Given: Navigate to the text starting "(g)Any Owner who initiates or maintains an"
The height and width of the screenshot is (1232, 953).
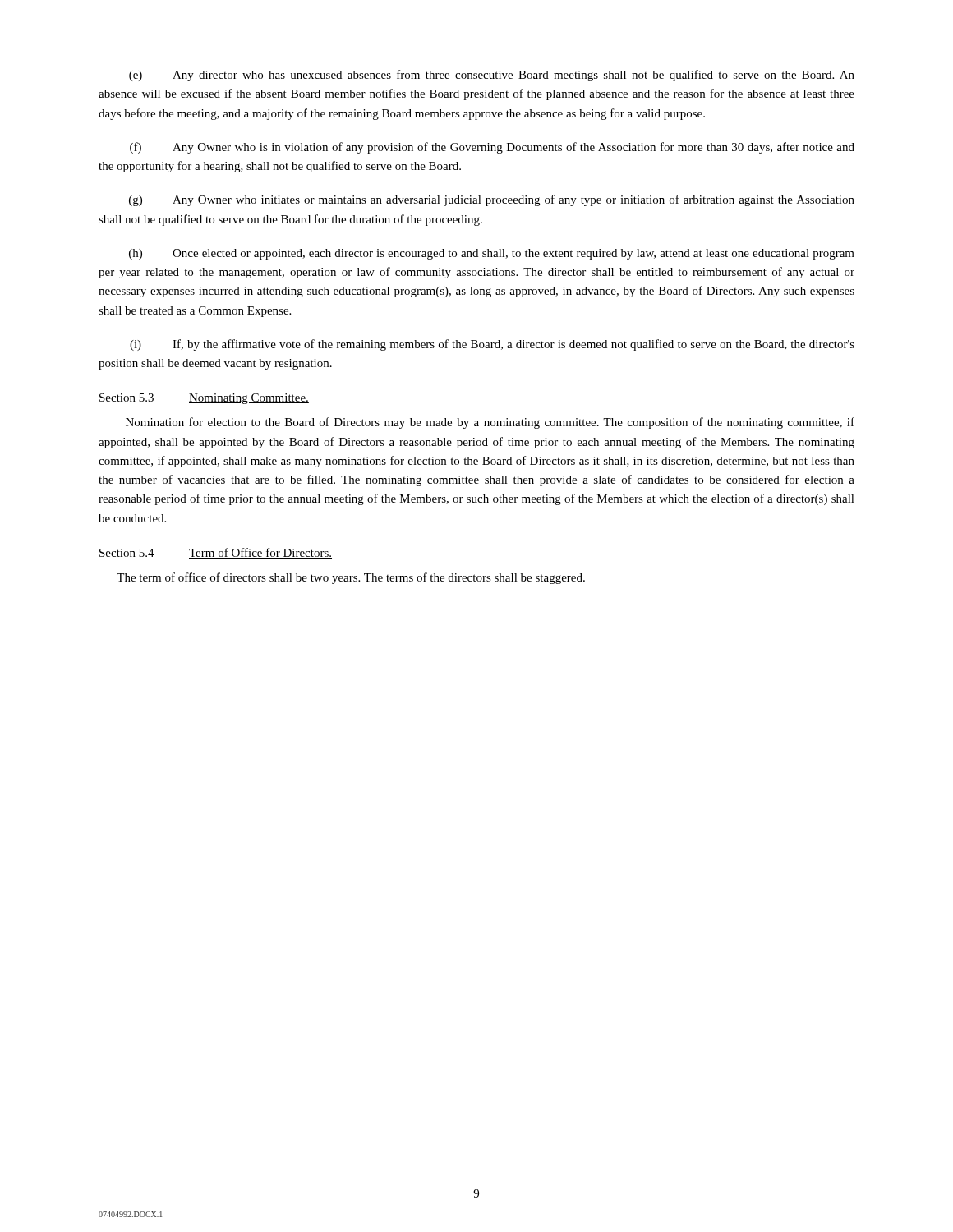Looking at the screenshot, I should point(476,208).
